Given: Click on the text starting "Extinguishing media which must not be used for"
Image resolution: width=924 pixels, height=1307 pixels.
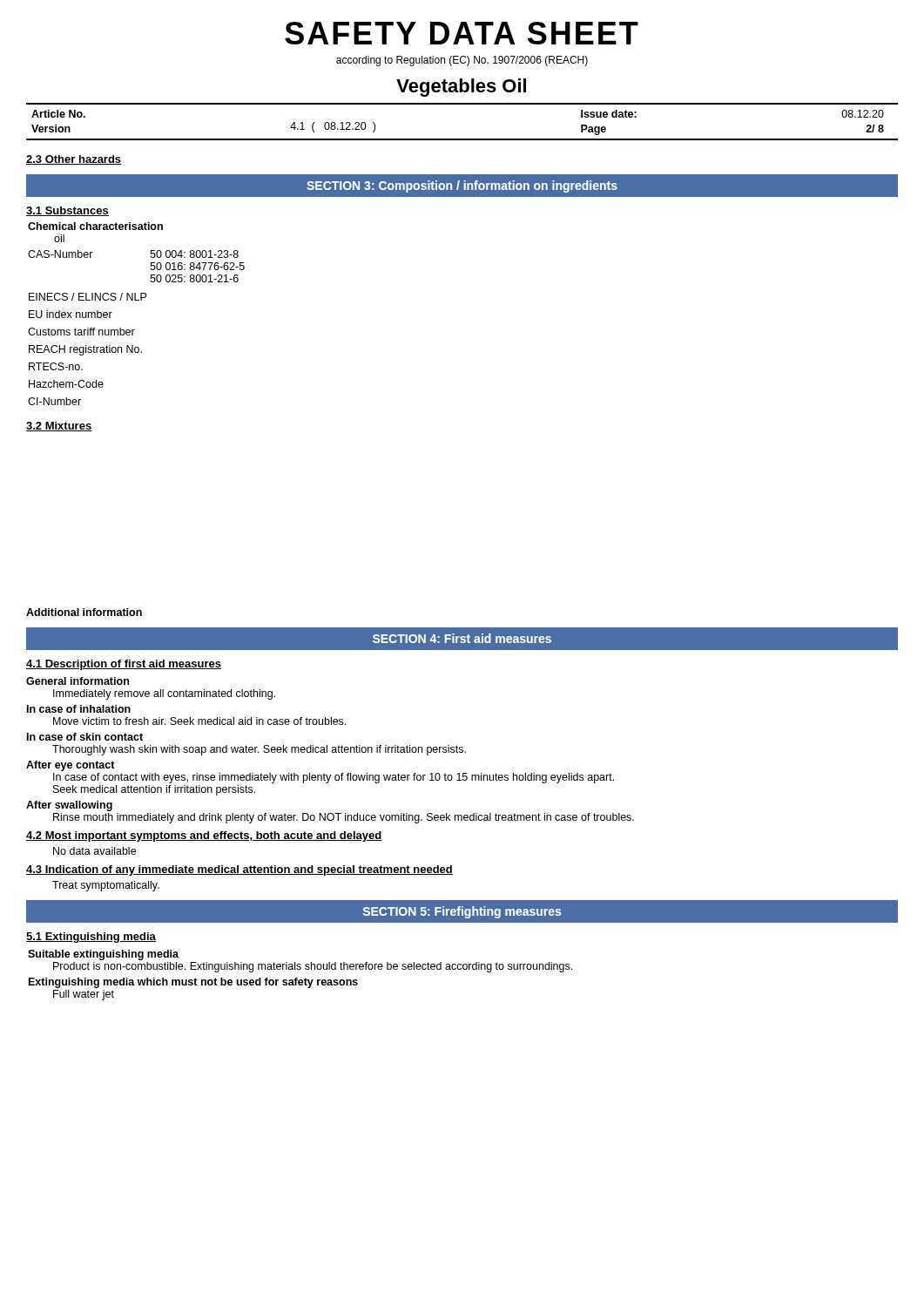Looking at the screenshot, I should tap(193, 983).
